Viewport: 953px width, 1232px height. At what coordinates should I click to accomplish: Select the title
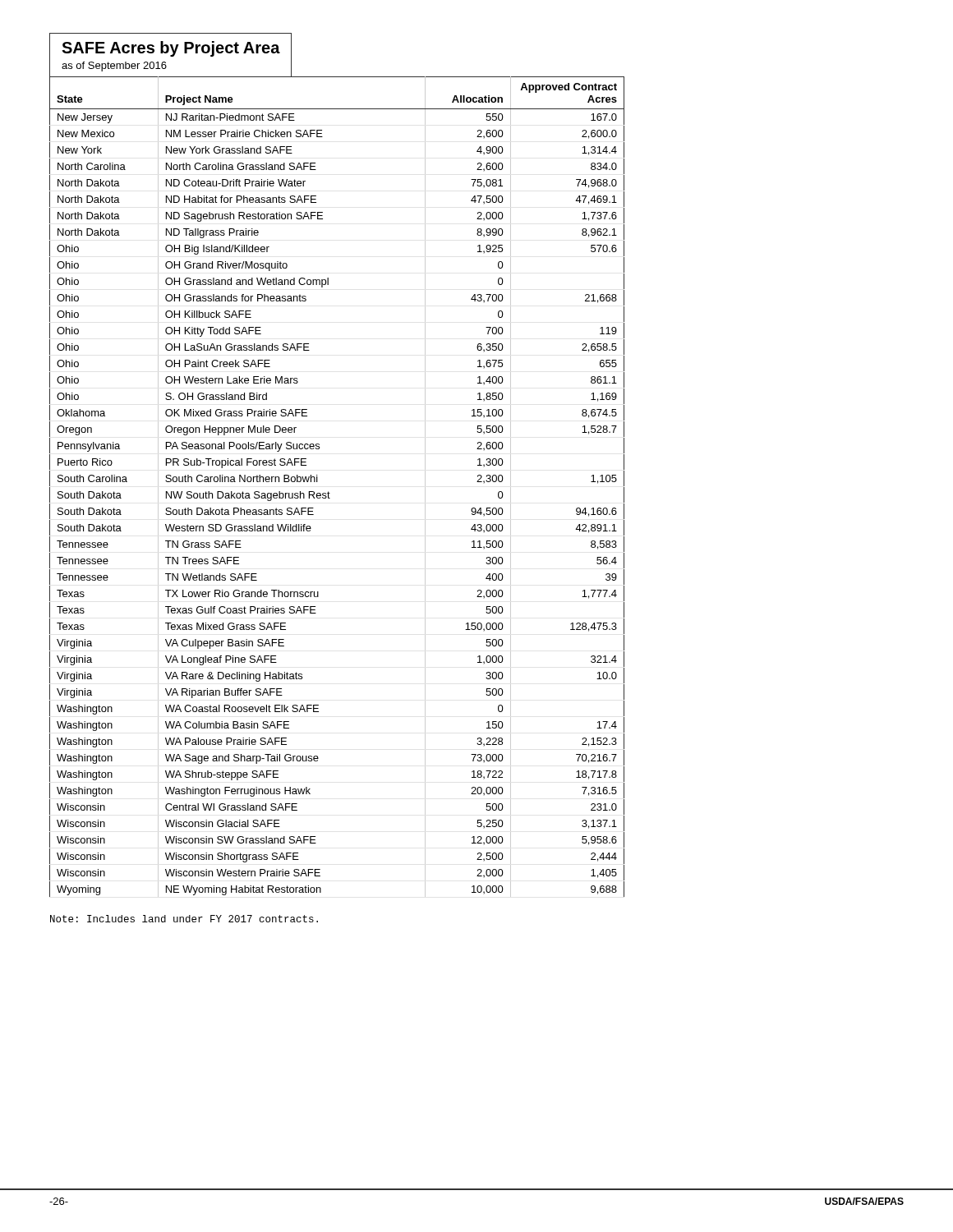click(x=171, y=57)
